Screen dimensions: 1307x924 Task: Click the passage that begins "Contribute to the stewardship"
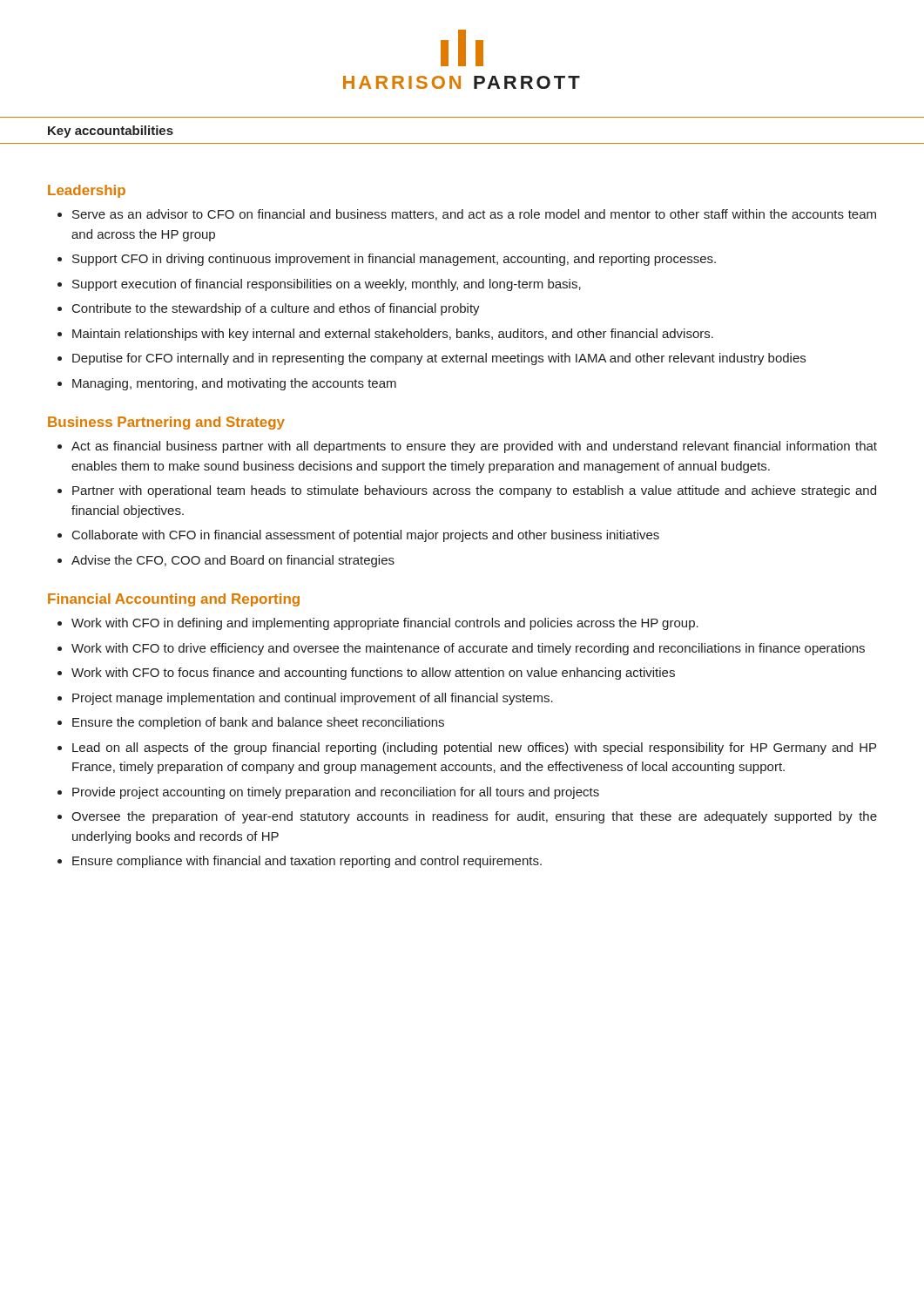pyautogui.click(x=462, y=309)
